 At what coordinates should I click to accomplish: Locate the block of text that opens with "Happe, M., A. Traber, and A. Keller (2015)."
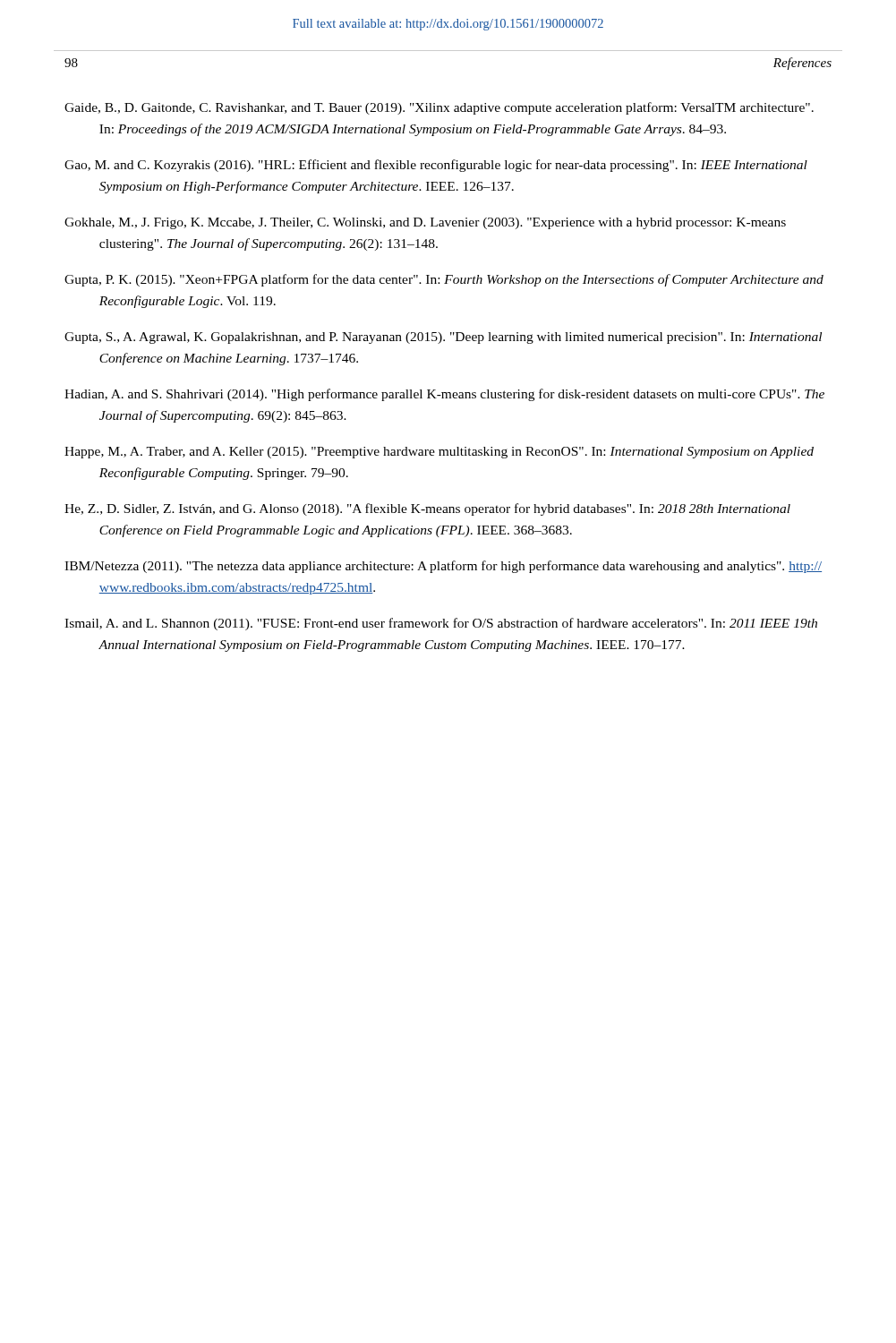point(439,462)
